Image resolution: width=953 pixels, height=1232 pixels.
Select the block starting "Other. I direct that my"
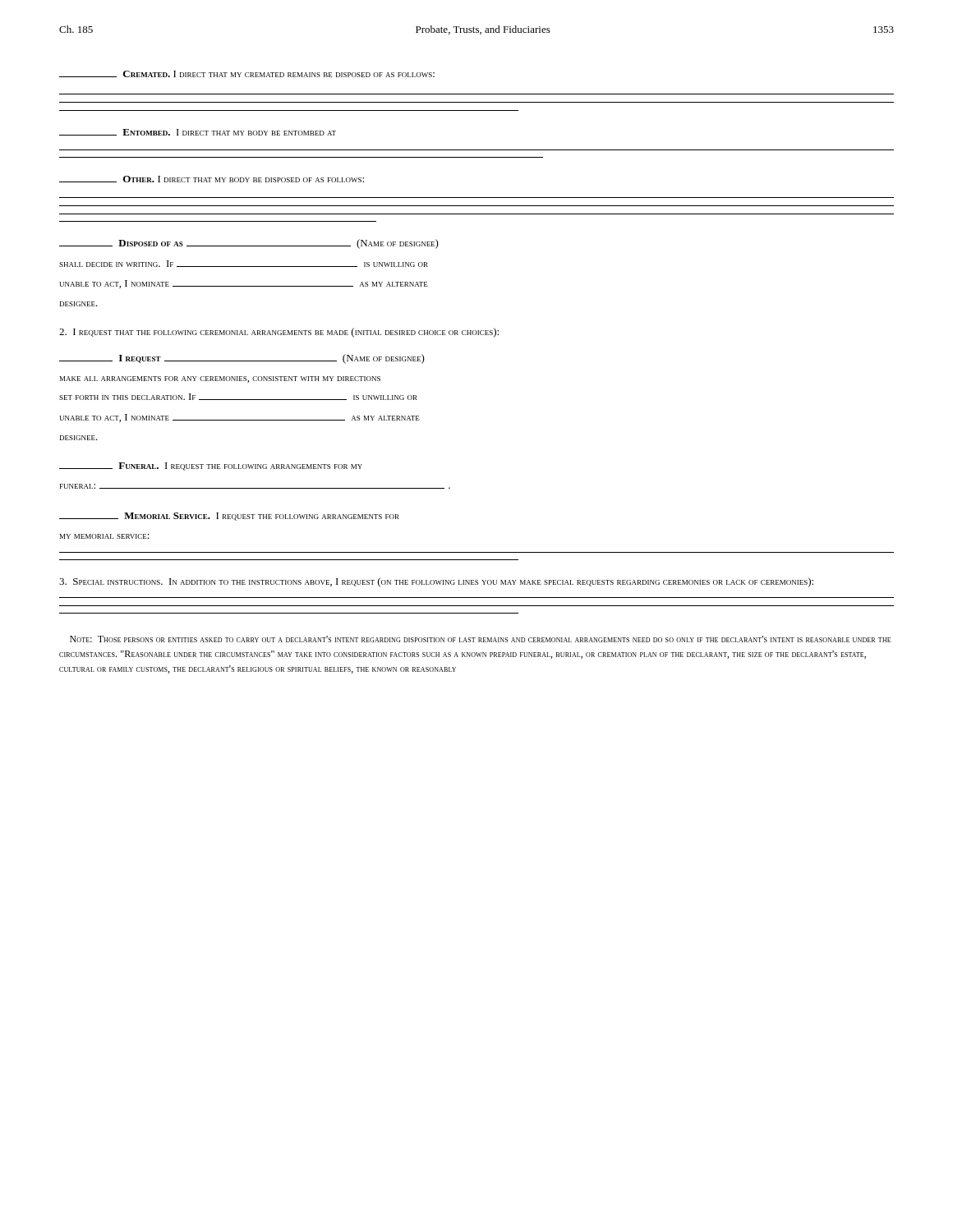[x=476, y=196]
